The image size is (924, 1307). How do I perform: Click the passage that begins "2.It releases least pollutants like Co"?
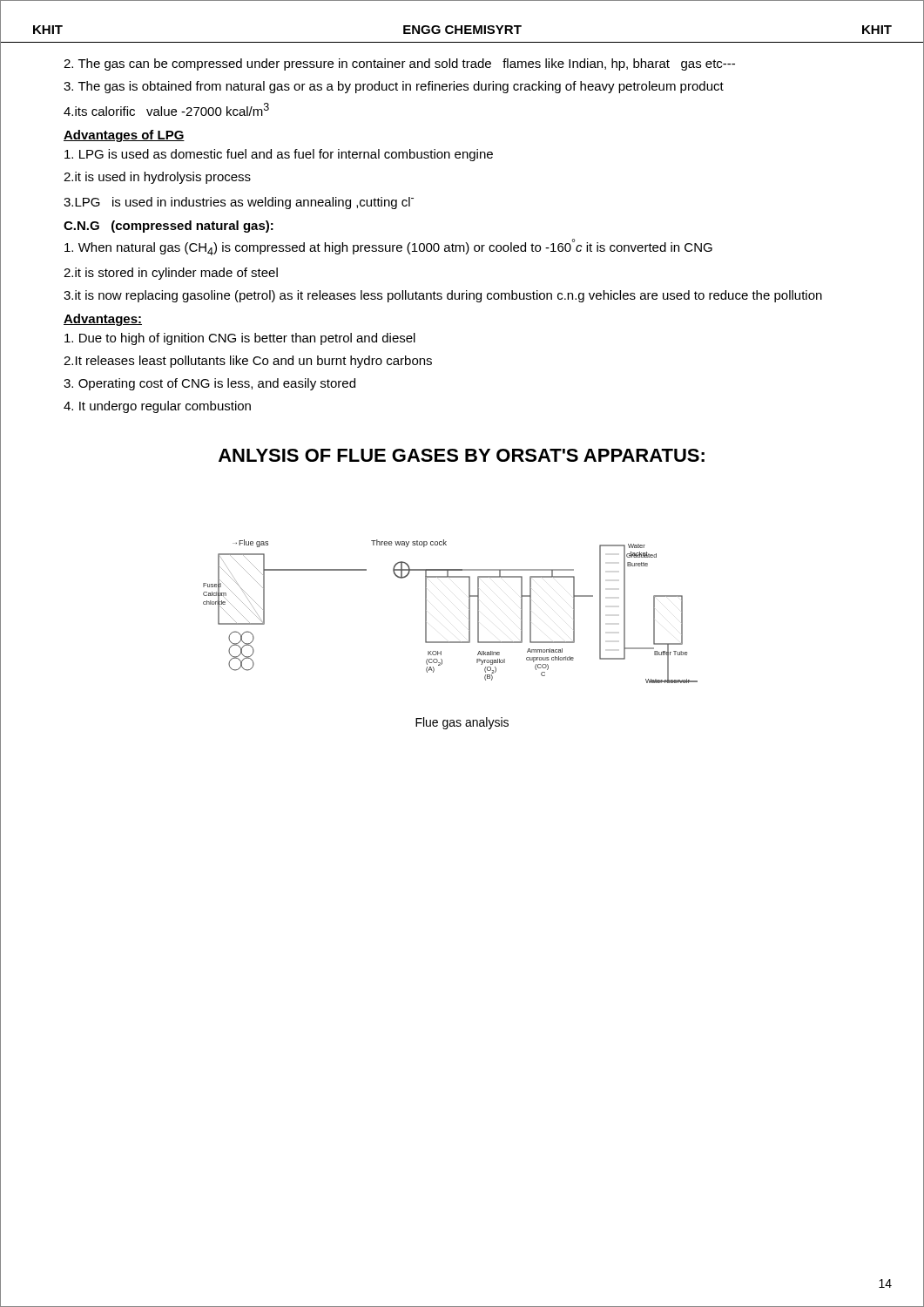248,360
